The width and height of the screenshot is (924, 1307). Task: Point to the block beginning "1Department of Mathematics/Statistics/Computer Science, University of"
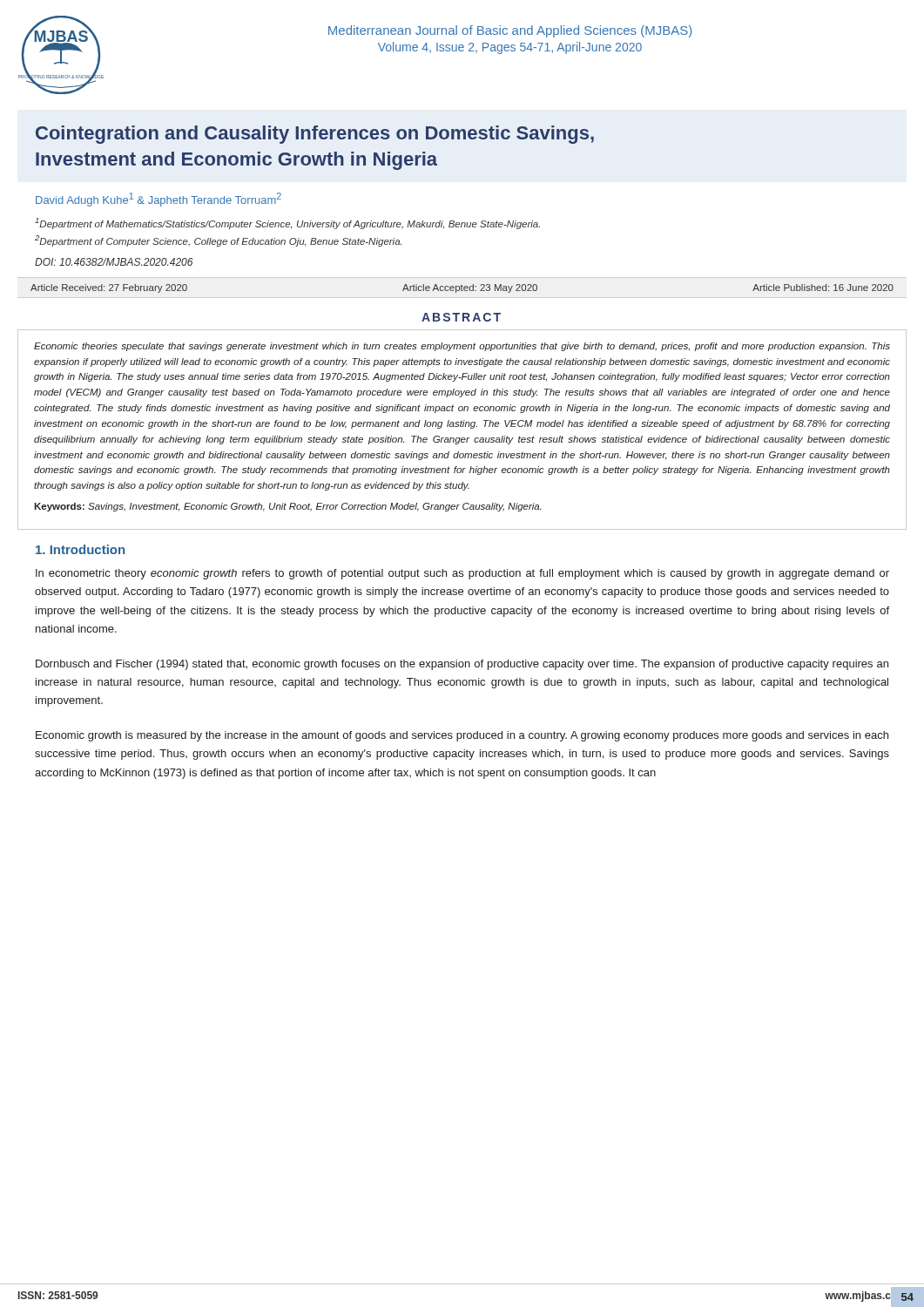tap(288, 231)
